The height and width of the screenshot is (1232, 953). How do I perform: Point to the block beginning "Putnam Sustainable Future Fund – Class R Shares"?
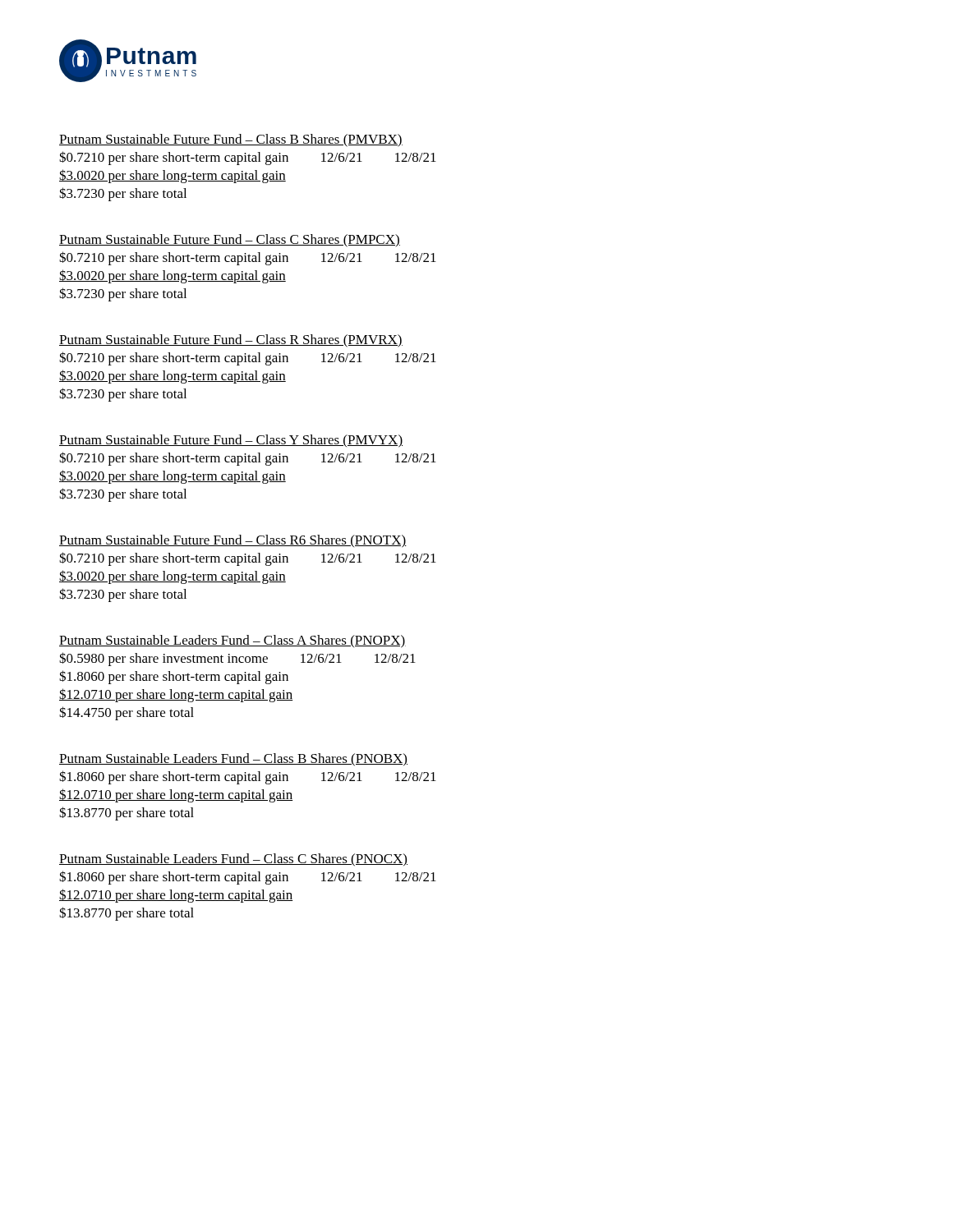(231, 341)
